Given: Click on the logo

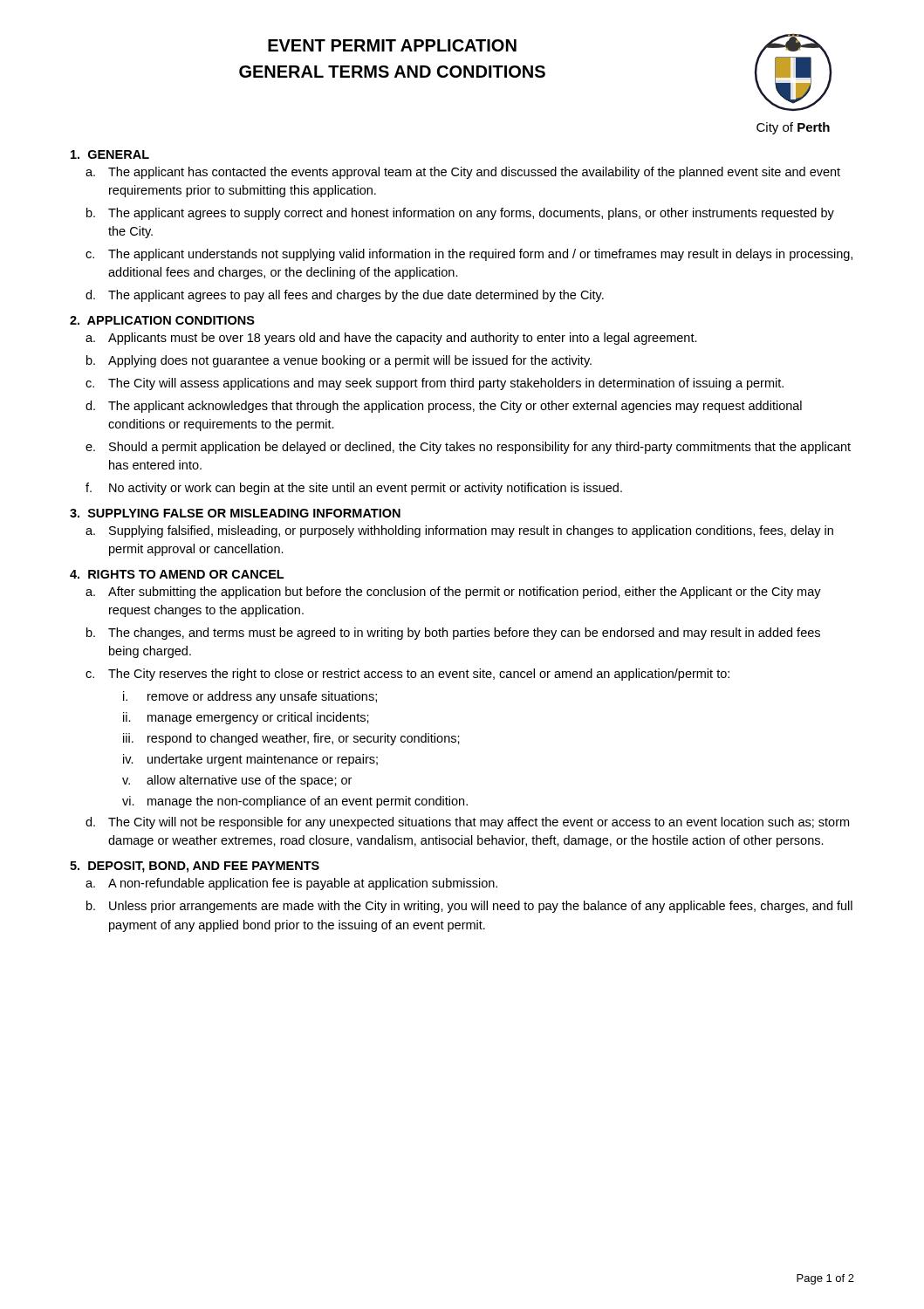Looking at the screenshot, I should tap(793, 84).
